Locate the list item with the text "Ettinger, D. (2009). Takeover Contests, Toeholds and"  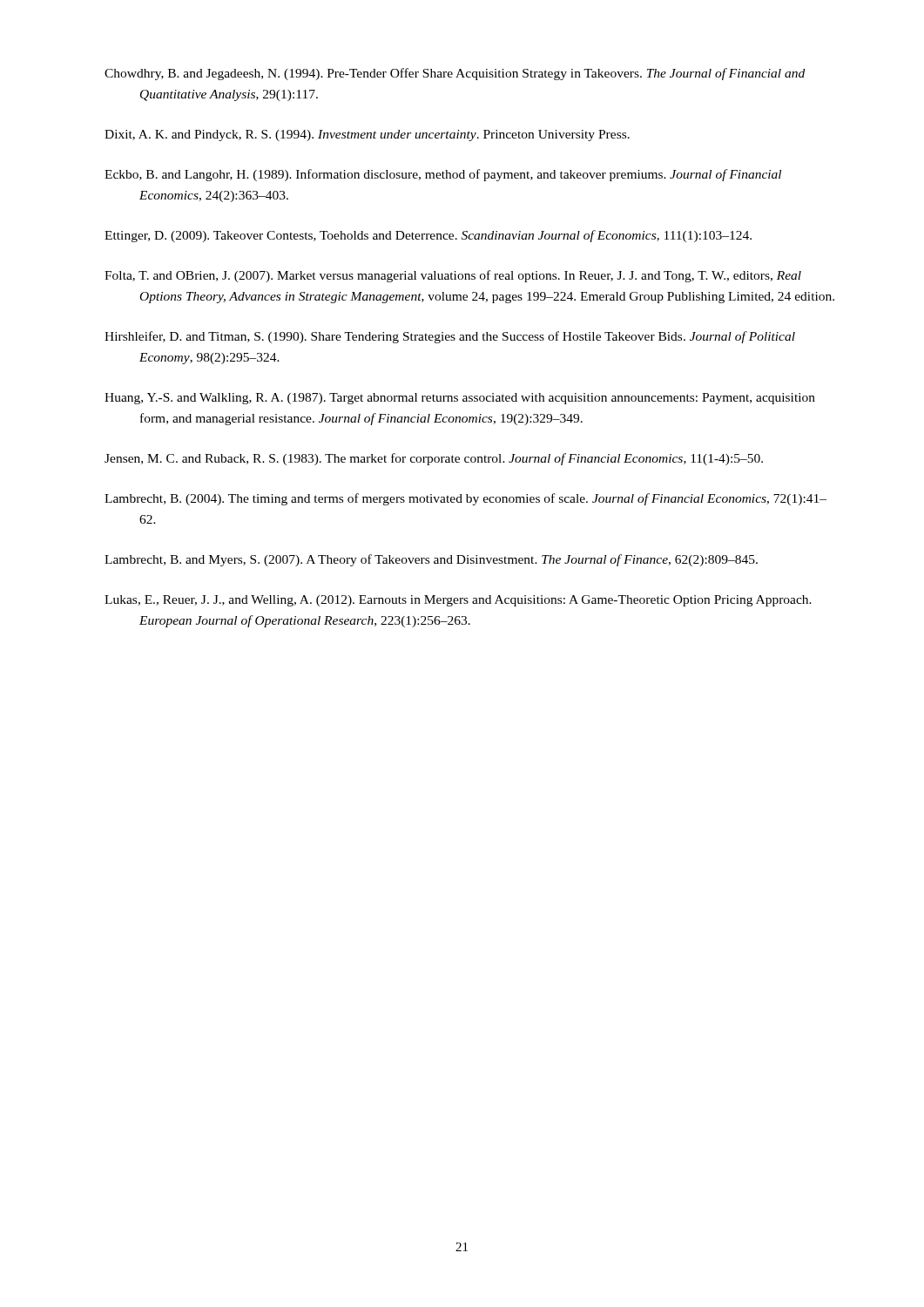(429, 235)
